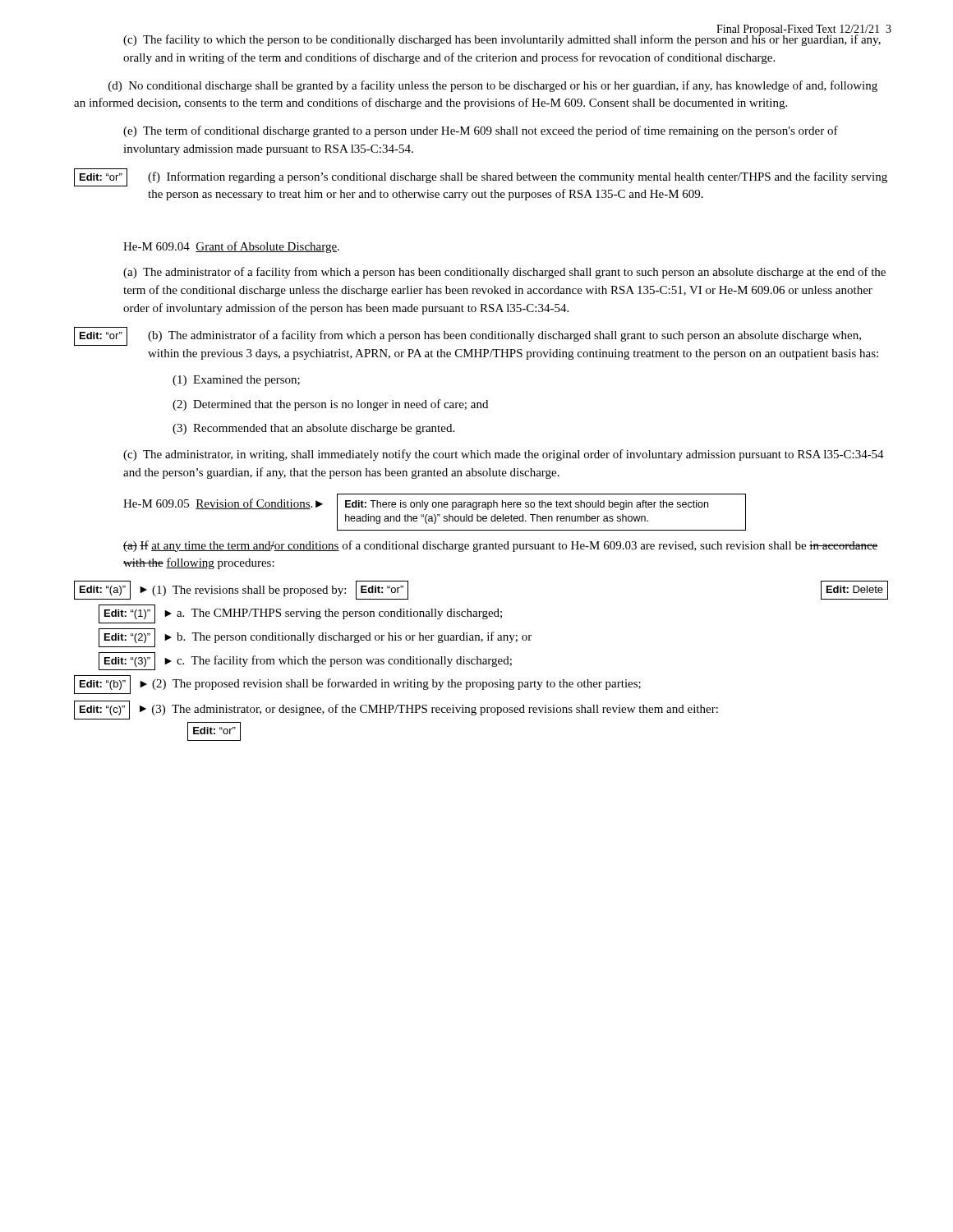This screenshot has width=953, height=1232.
Task: Locate the text "He-M 609.04 Grant of Absolute Discharge."
Action: click(x=232, y=246)
